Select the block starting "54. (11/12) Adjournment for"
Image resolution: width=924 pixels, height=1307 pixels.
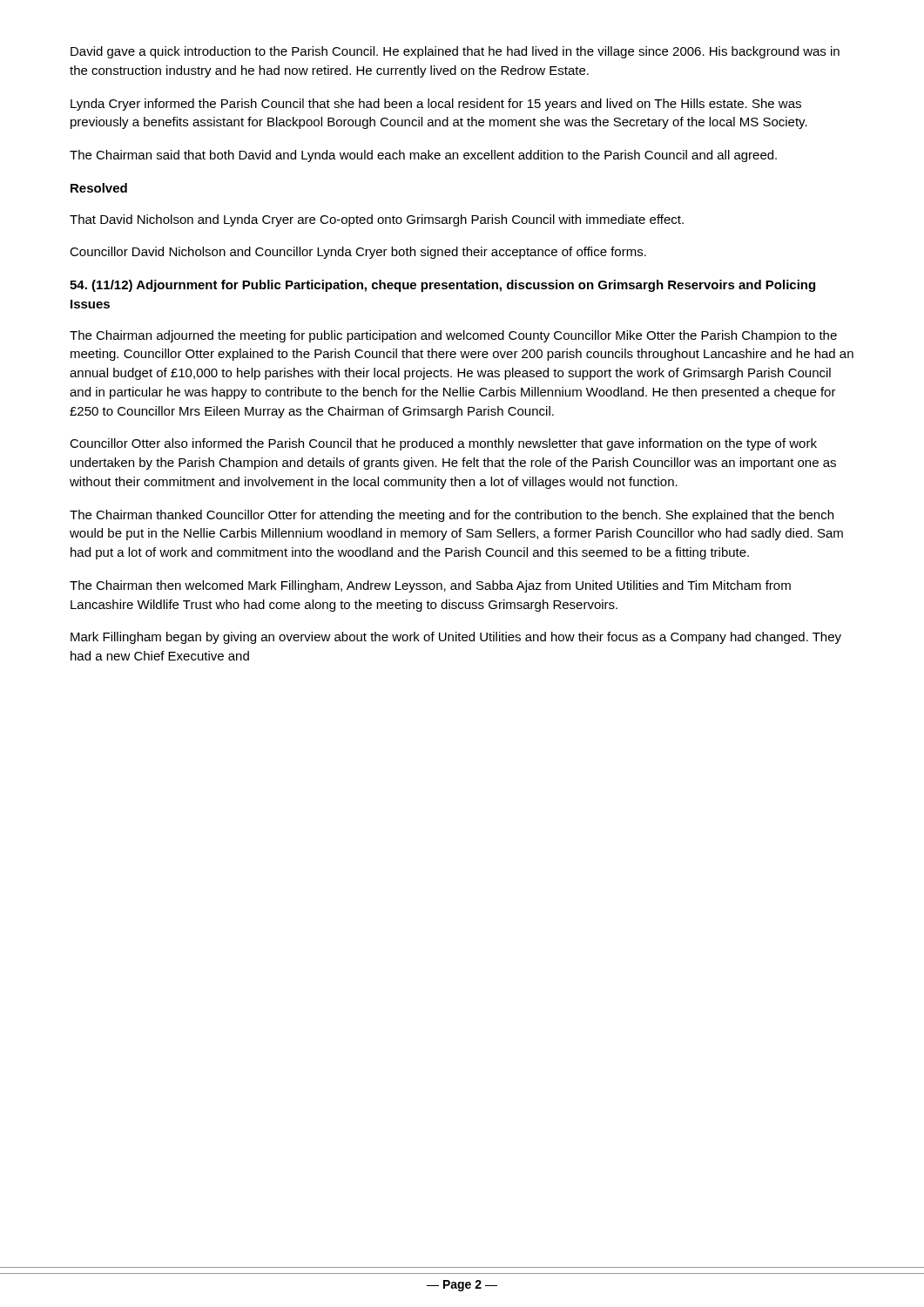443,294
